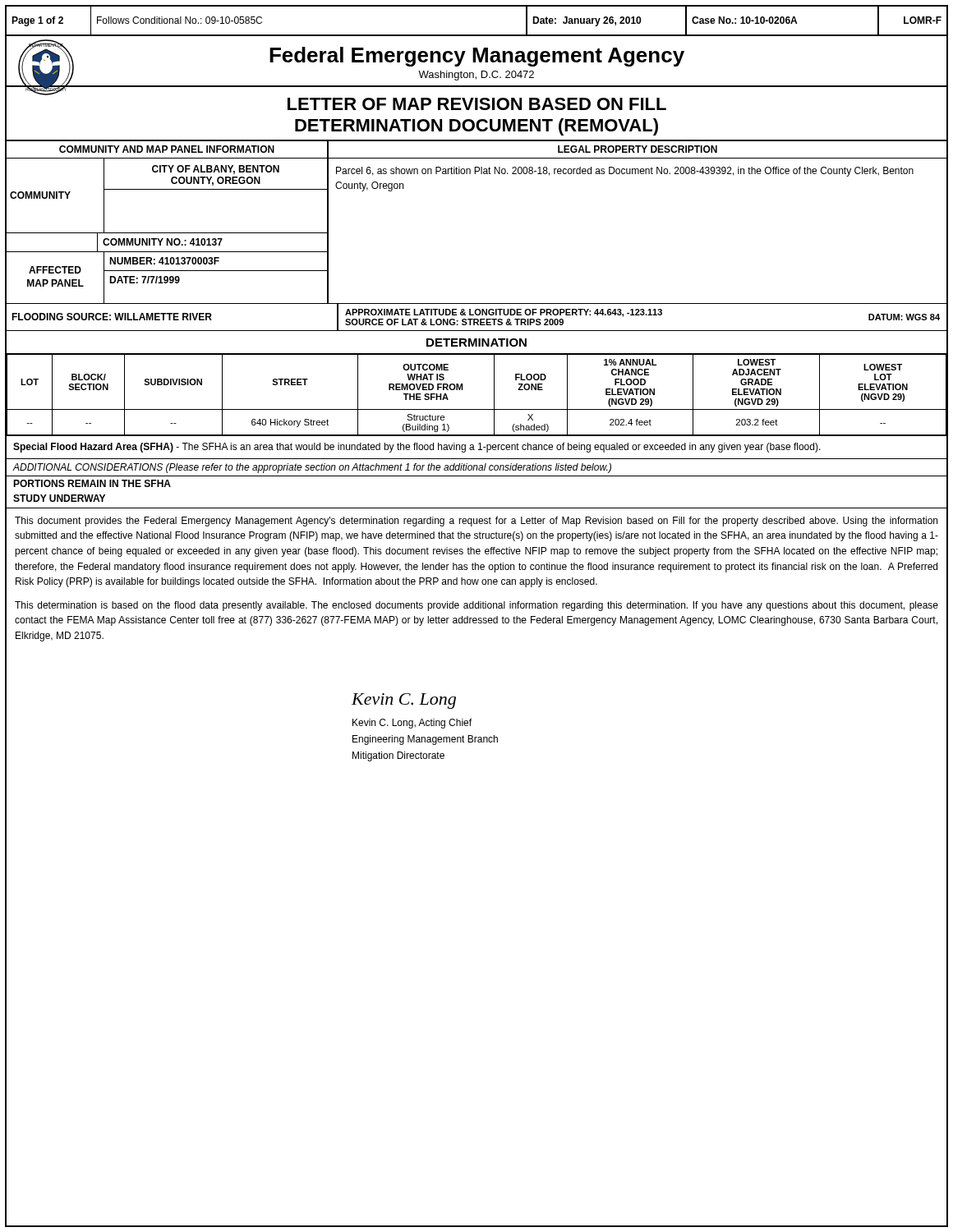Click where it says "CITY OF ALBANY, BENTONCOUNTY, OREGON"
953x1232 pixels.
[216, 175]
